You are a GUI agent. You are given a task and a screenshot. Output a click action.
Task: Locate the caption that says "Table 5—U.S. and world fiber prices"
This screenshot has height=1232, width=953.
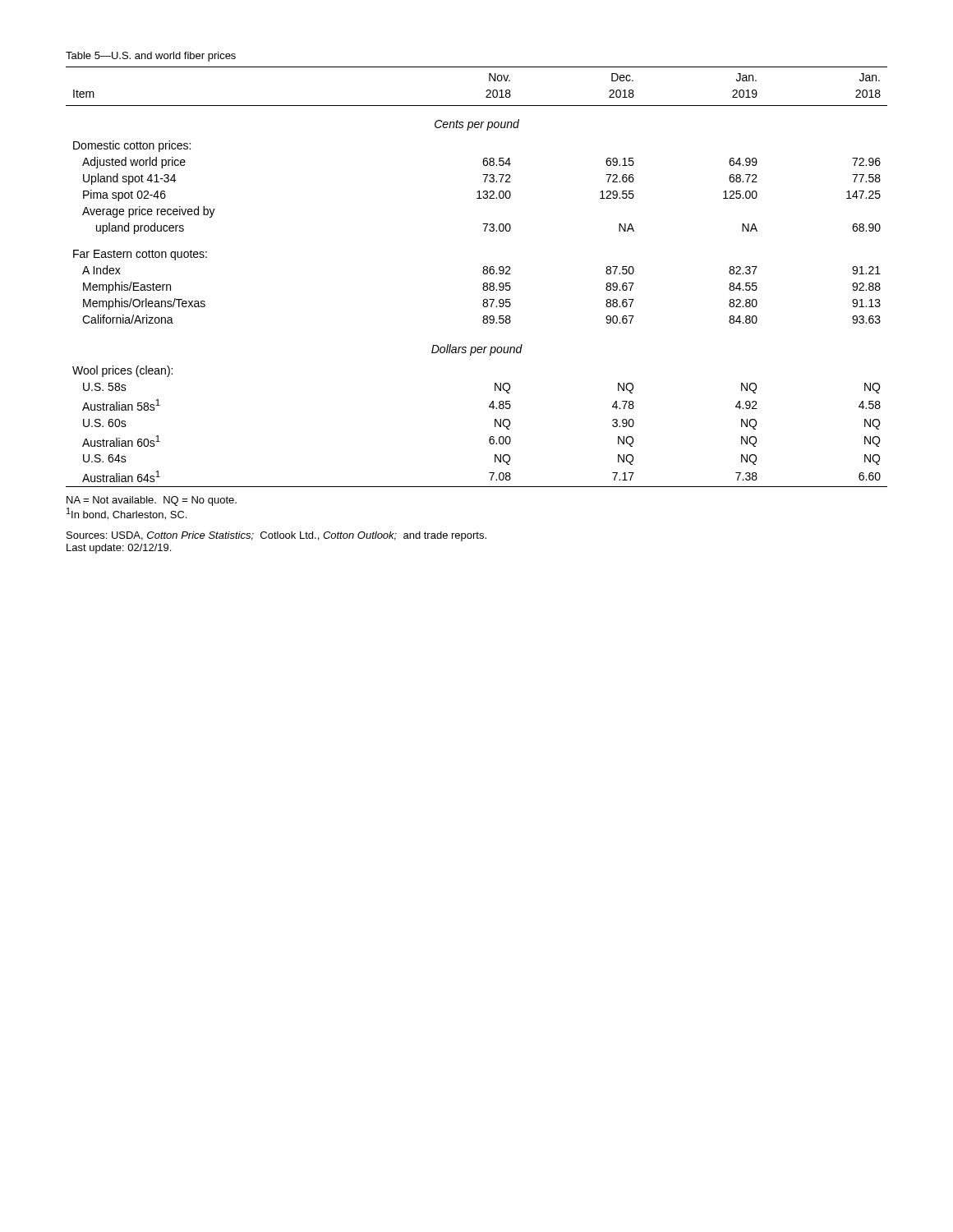tap(151, 55)
